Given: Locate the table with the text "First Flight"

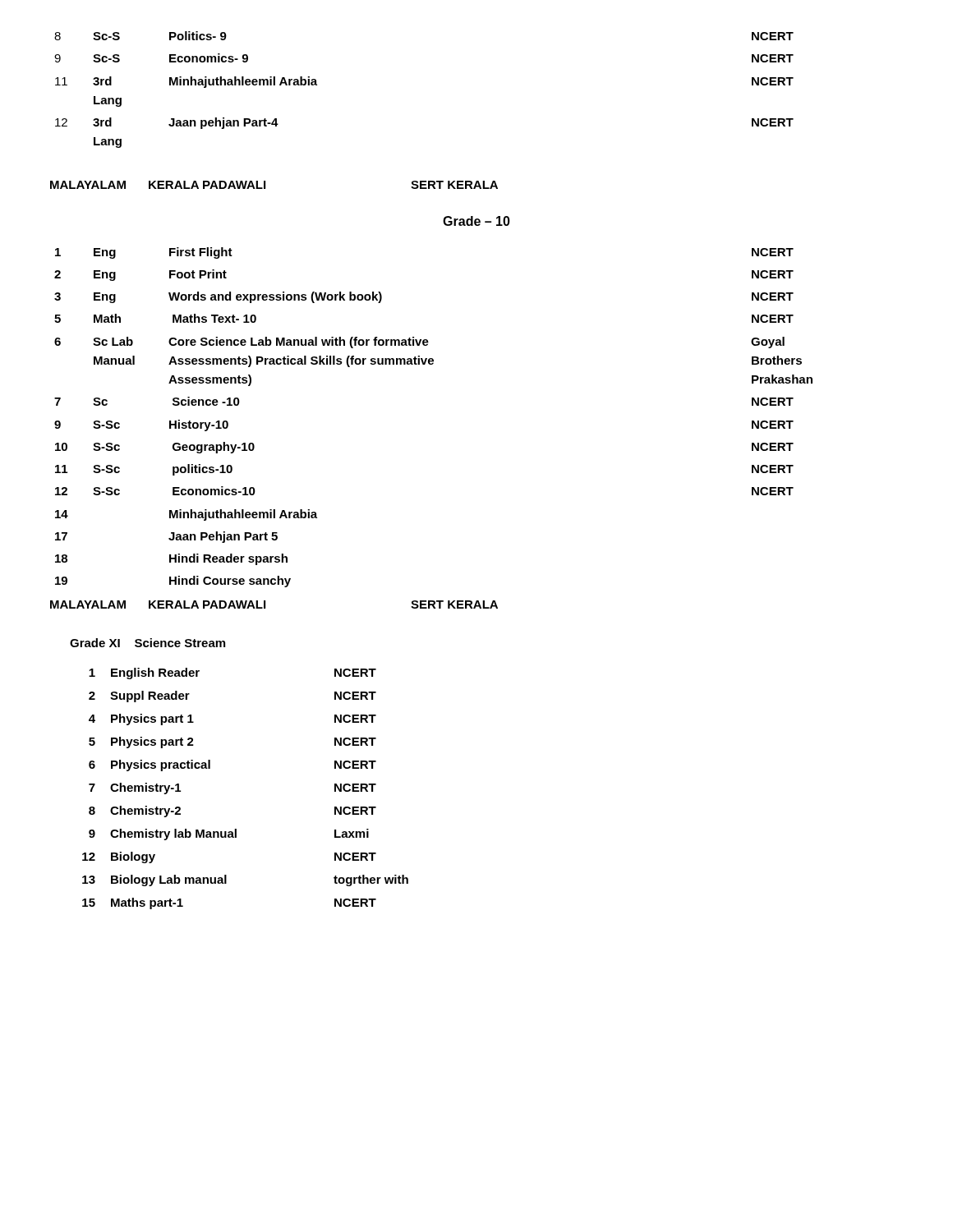Looking at the screenshot, I should (x=476, y=416).
